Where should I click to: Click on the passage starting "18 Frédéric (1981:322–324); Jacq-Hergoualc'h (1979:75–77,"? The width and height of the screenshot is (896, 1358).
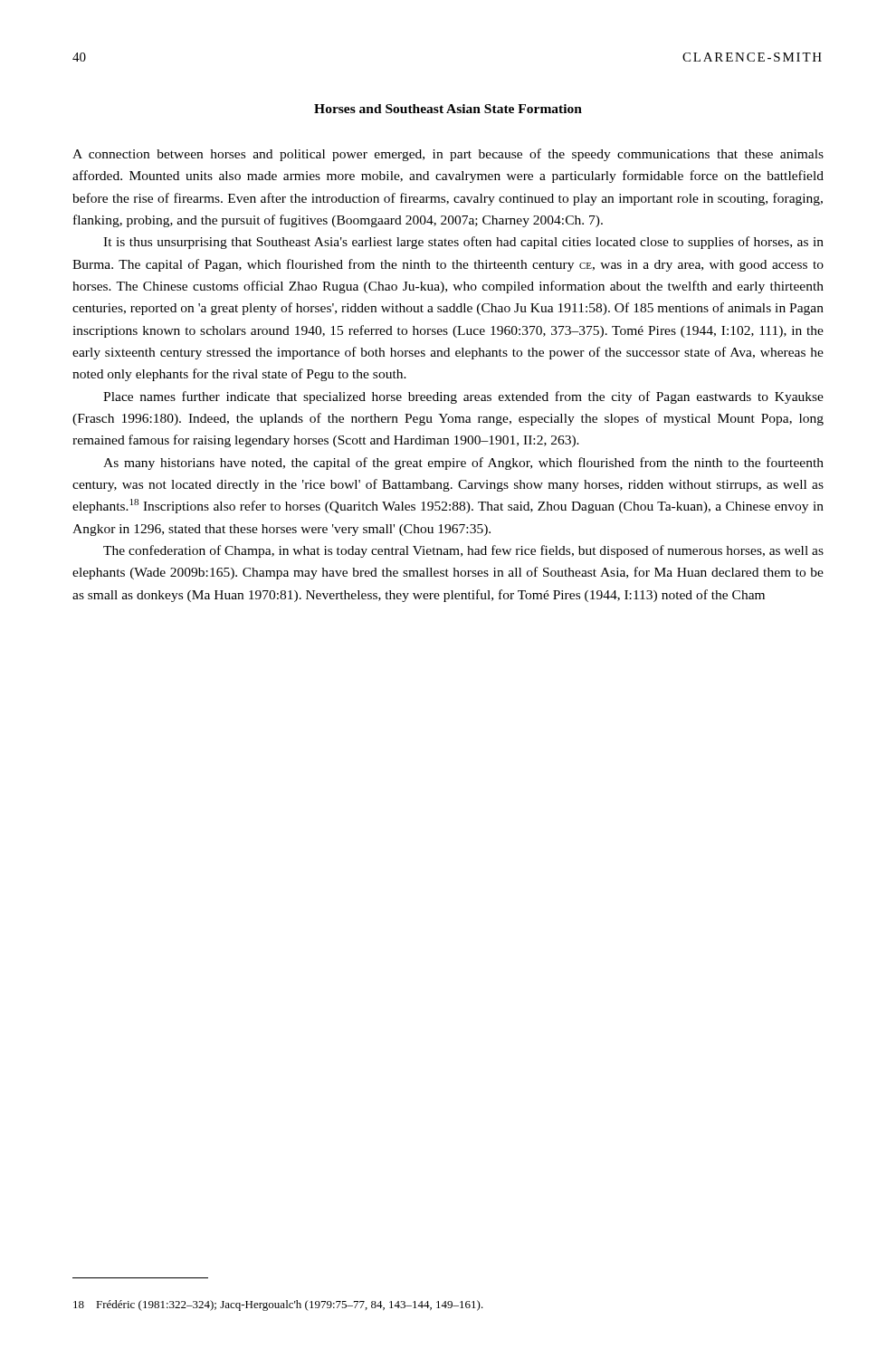tap(278, 1304)
